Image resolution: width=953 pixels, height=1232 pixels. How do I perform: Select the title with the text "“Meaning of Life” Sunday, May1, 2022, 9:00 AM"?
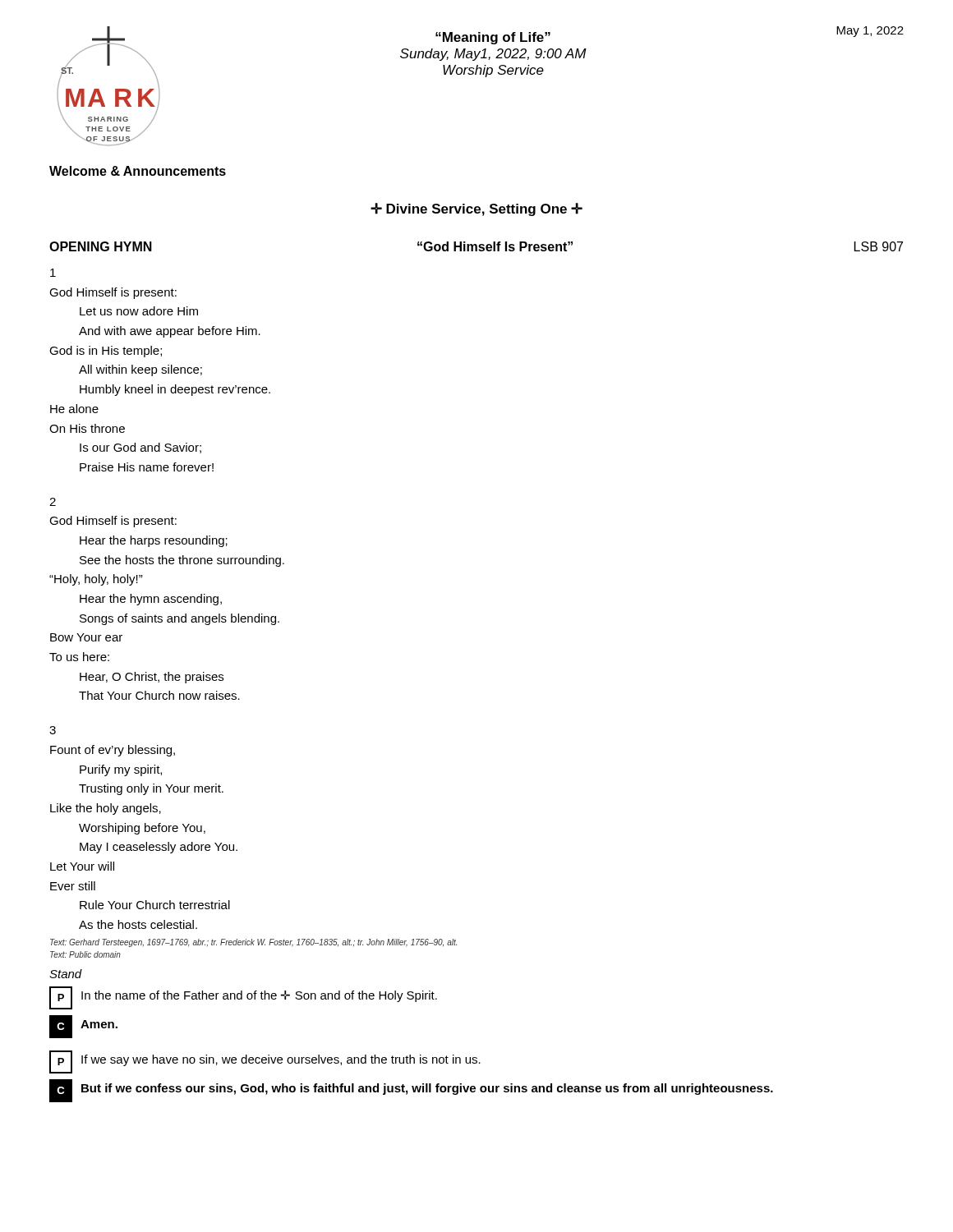click(493, 54)
